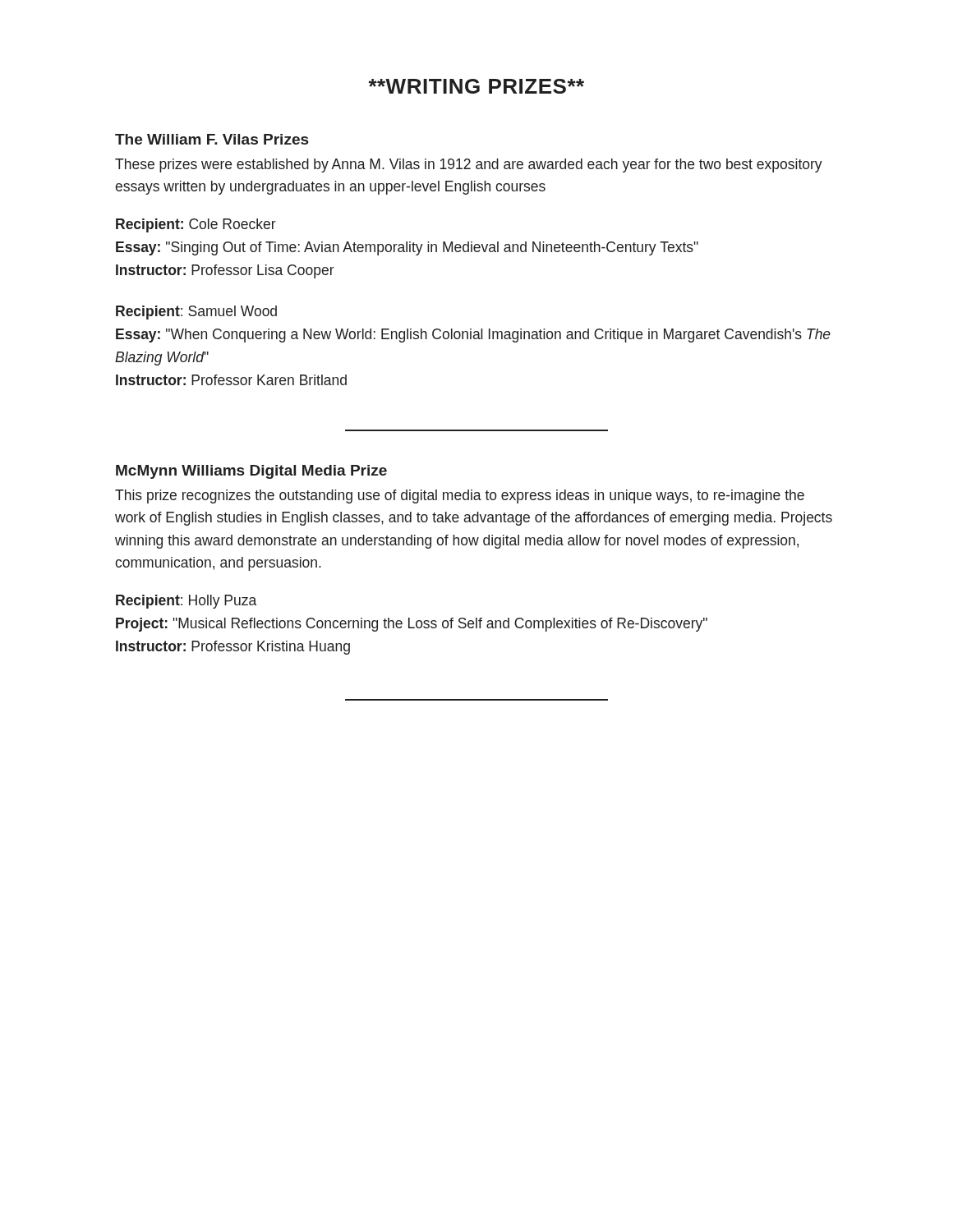Screen dimensions: 1232x953
Task: Where is the passage that starts "Recipient: Cole Roecker Essay:"?
Action: coord(476,247)
